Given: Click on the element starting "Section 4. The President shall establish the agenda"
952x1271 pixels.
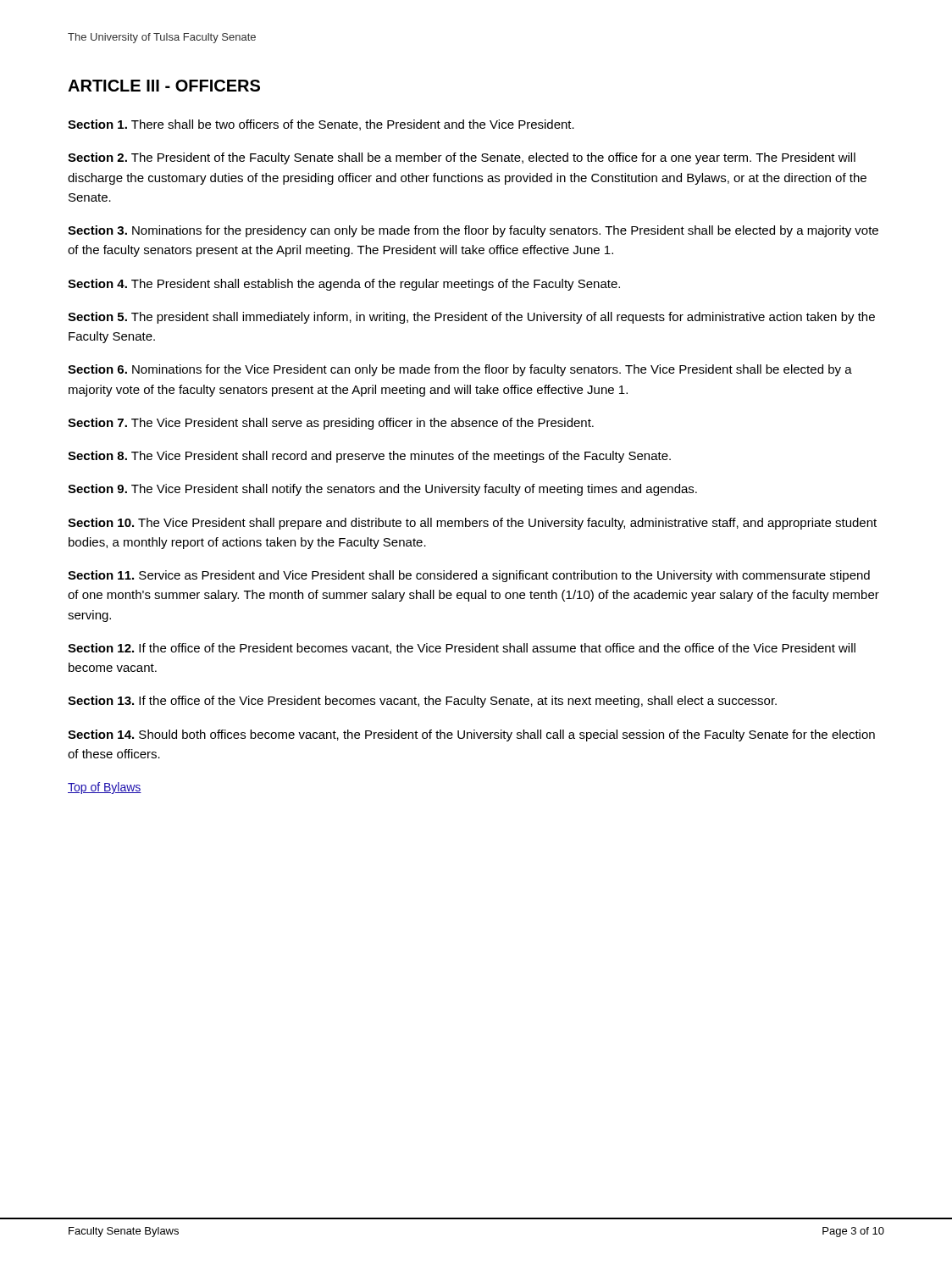Looking at the screenshot, I should pos(344,283).
